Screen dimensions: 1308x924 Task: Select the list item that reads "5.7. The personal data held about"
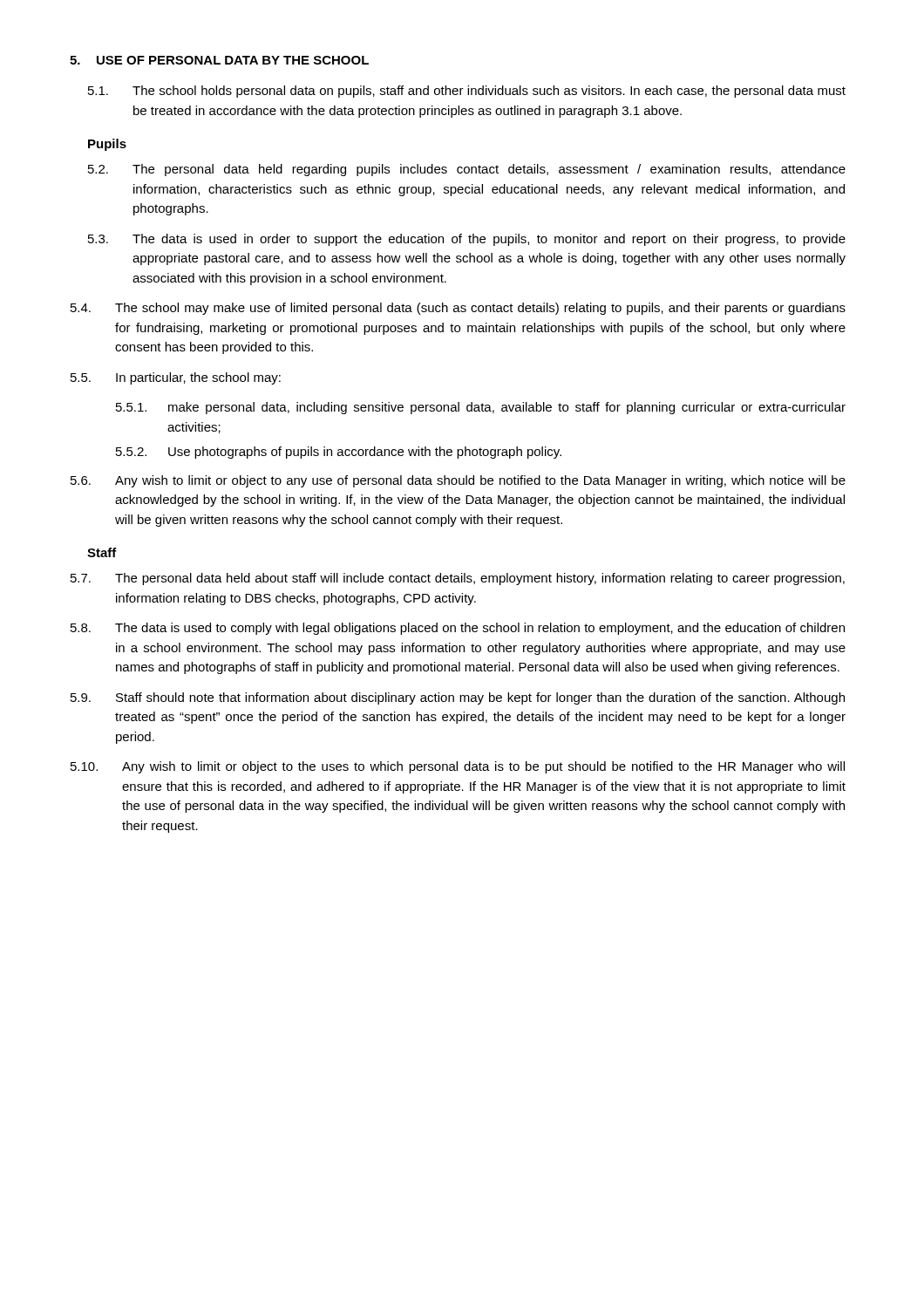[x=458, y=588]
